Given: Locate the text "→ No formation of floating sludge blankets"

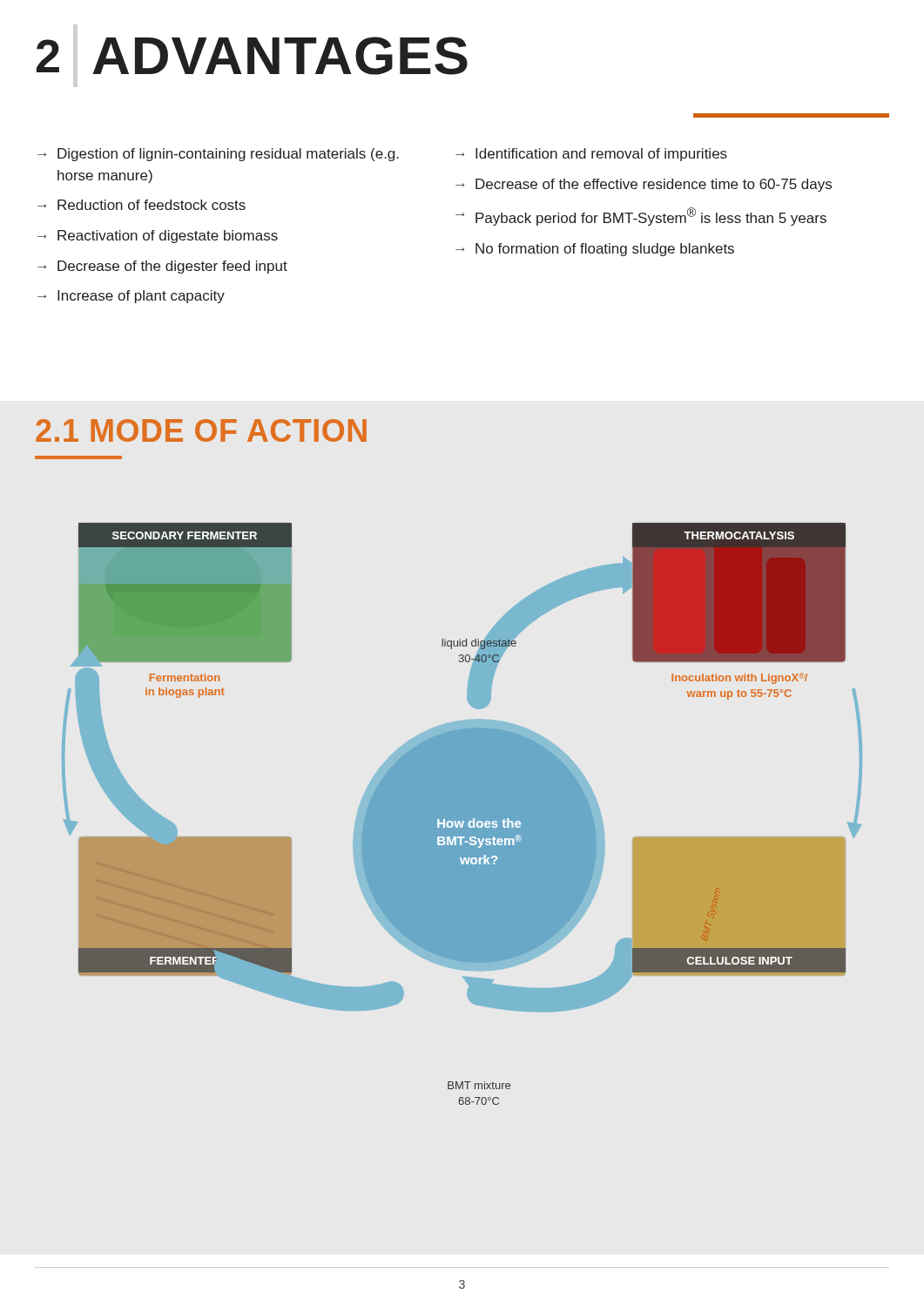Looking at the screenshot, I should click(594, 249).
